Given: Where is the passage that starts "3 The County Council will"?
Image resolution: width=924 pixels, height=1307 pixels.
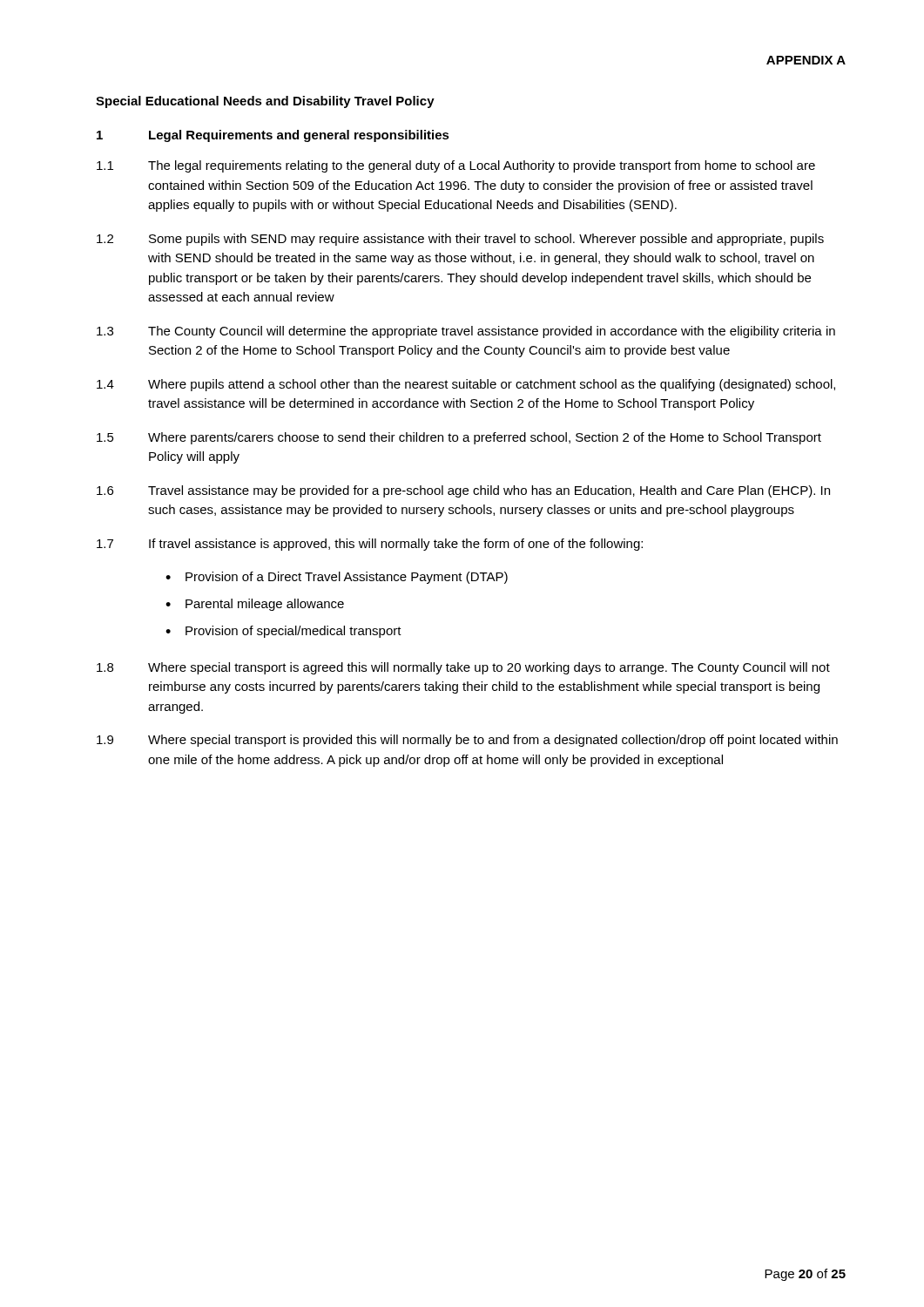Looking at the screenshot, I should tap(471, 341).
